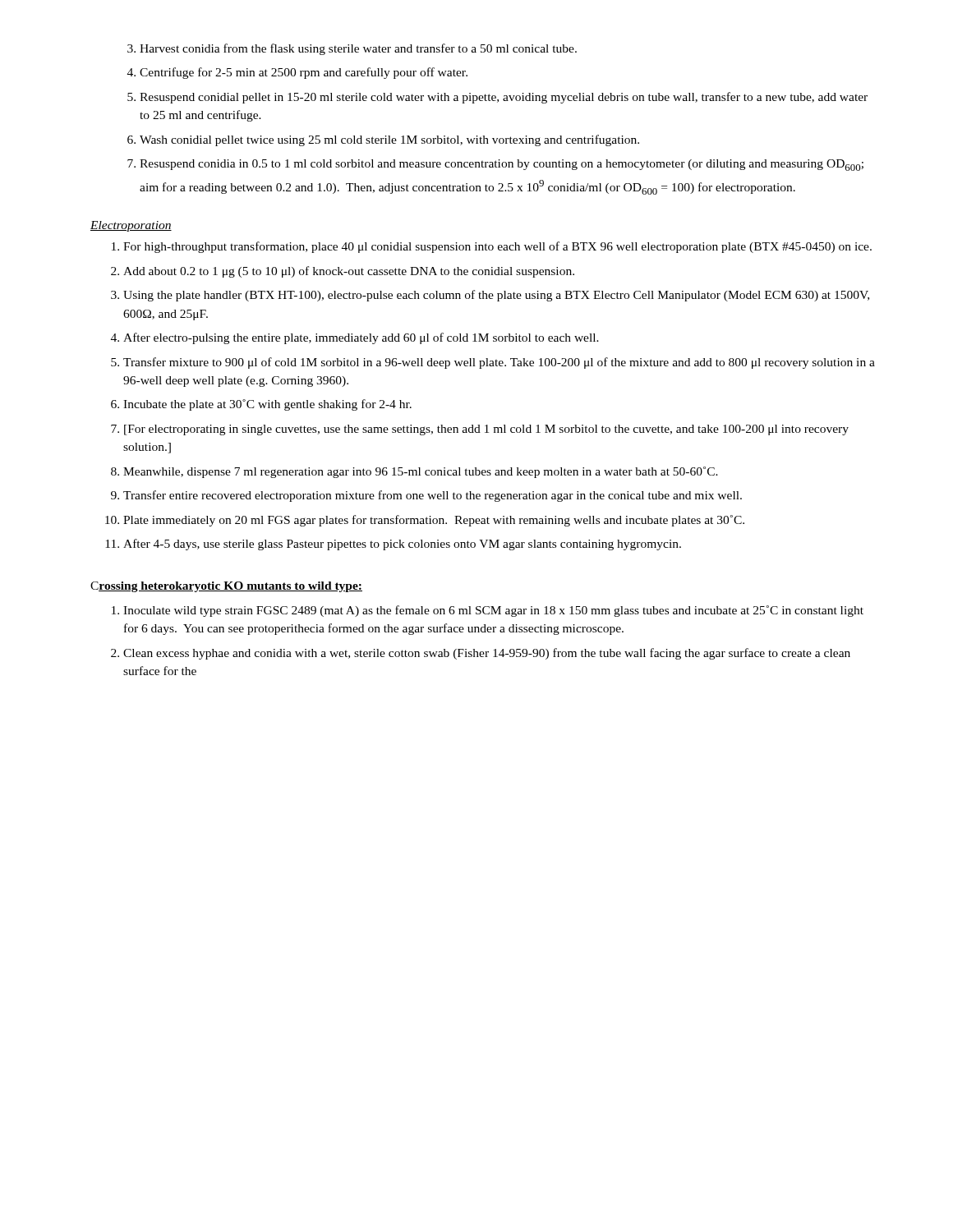Screen dimensions: 1232x953
Task: Select the list item containing "Incubate the plate"
Action: [x=268, y=404]
